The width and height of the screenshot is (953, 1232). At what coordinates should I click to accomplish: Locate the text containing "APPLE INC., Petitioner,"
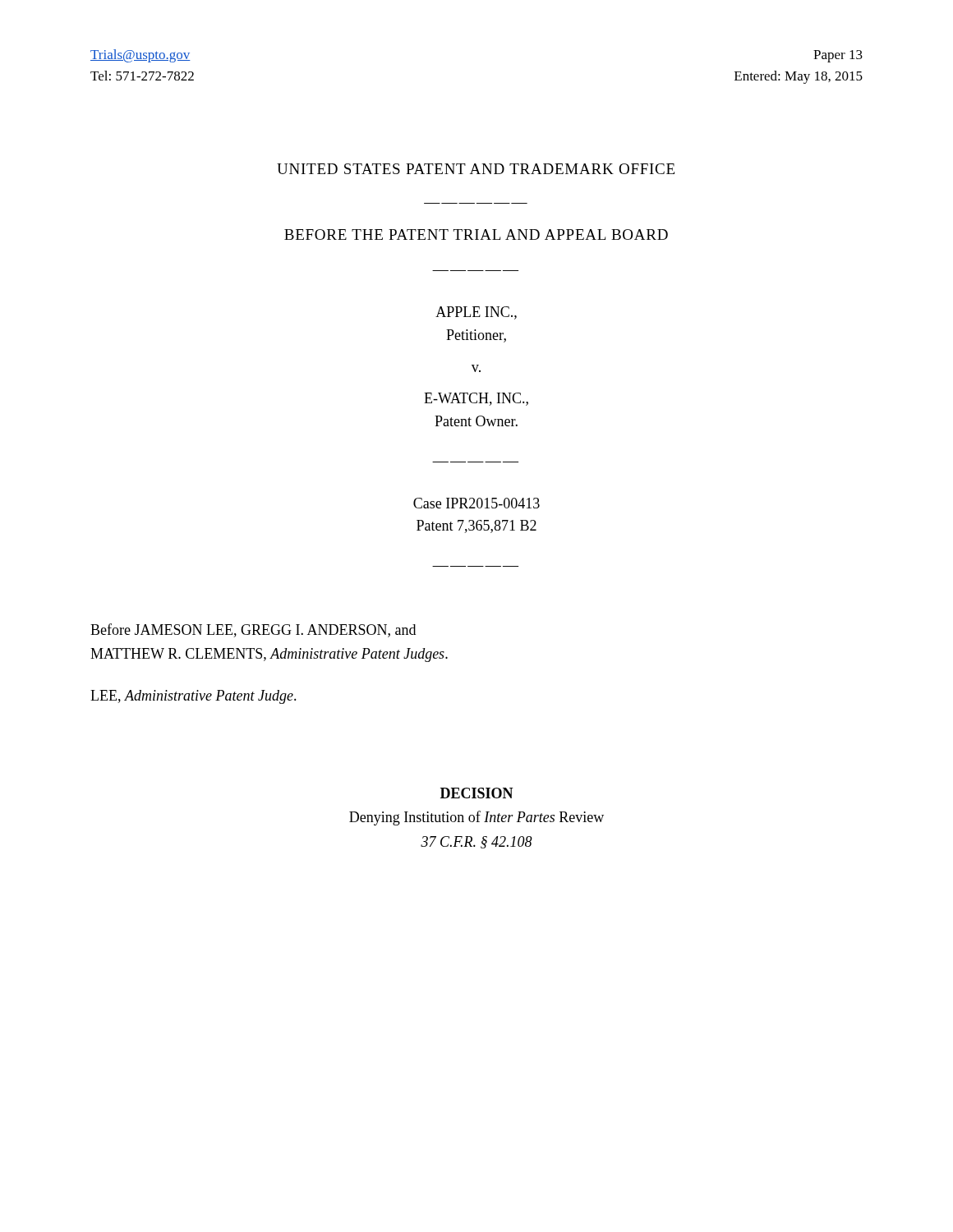pyautogui.click(x=476, y=324)
